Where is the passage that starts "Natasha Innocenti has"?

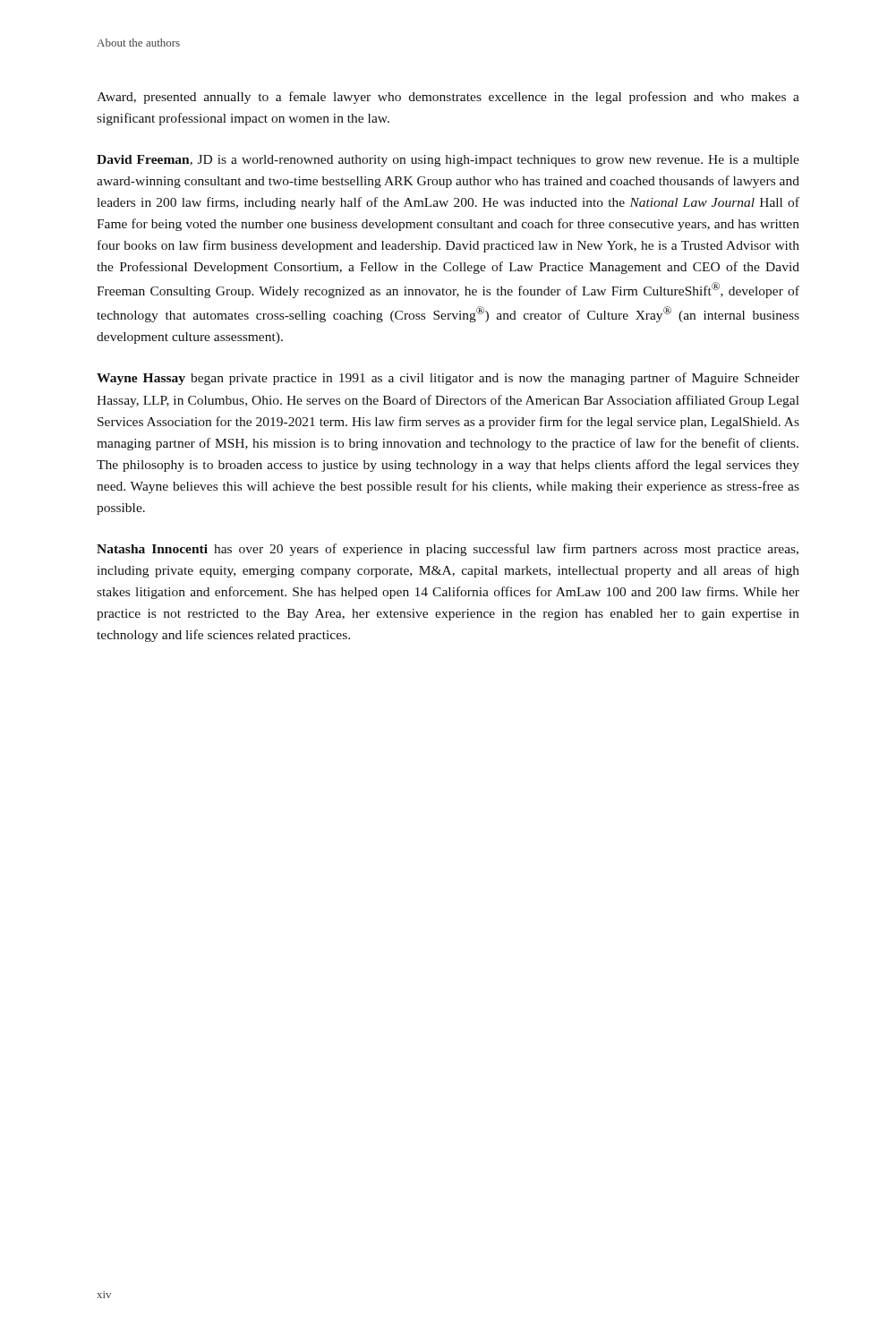pos(448,591)
